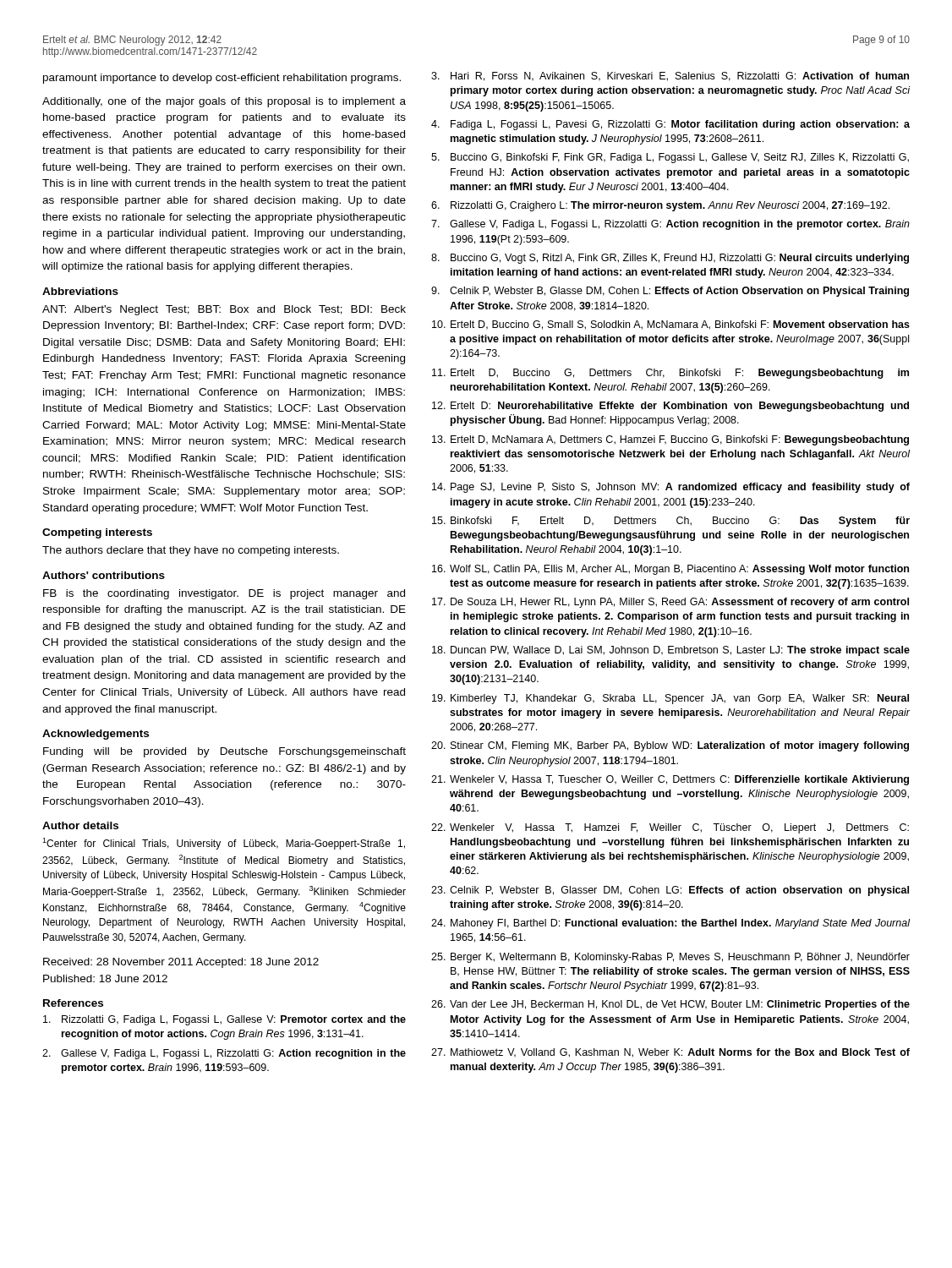Locate the block of text that opens with "18. Duncan PW, Wallace"
This screenshot has width=952, height=1268.
coord(670,665)
